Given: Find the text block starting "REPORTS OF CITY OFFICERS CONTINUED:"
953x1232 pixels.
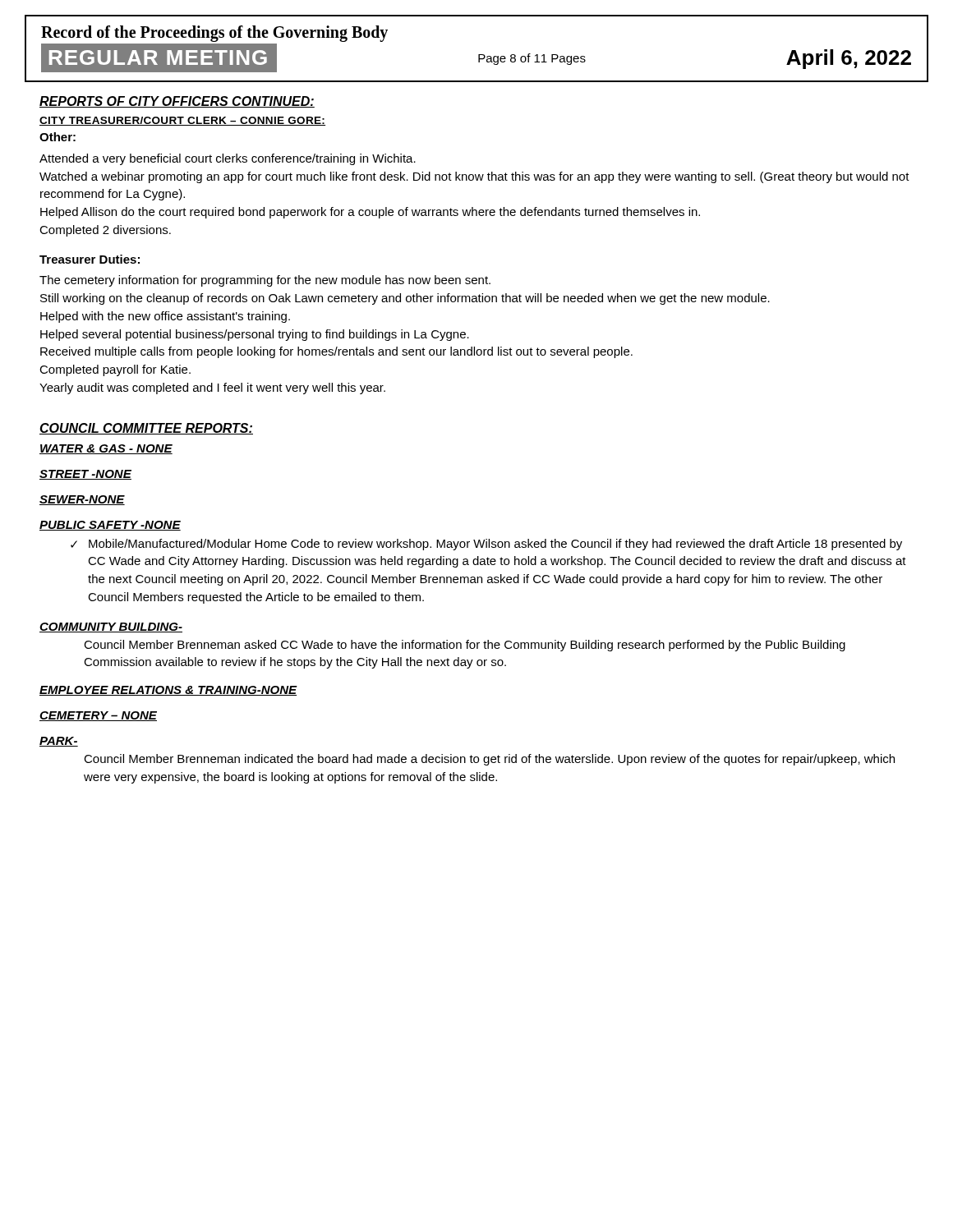Looking at the screenshot, I should (177, 101).
